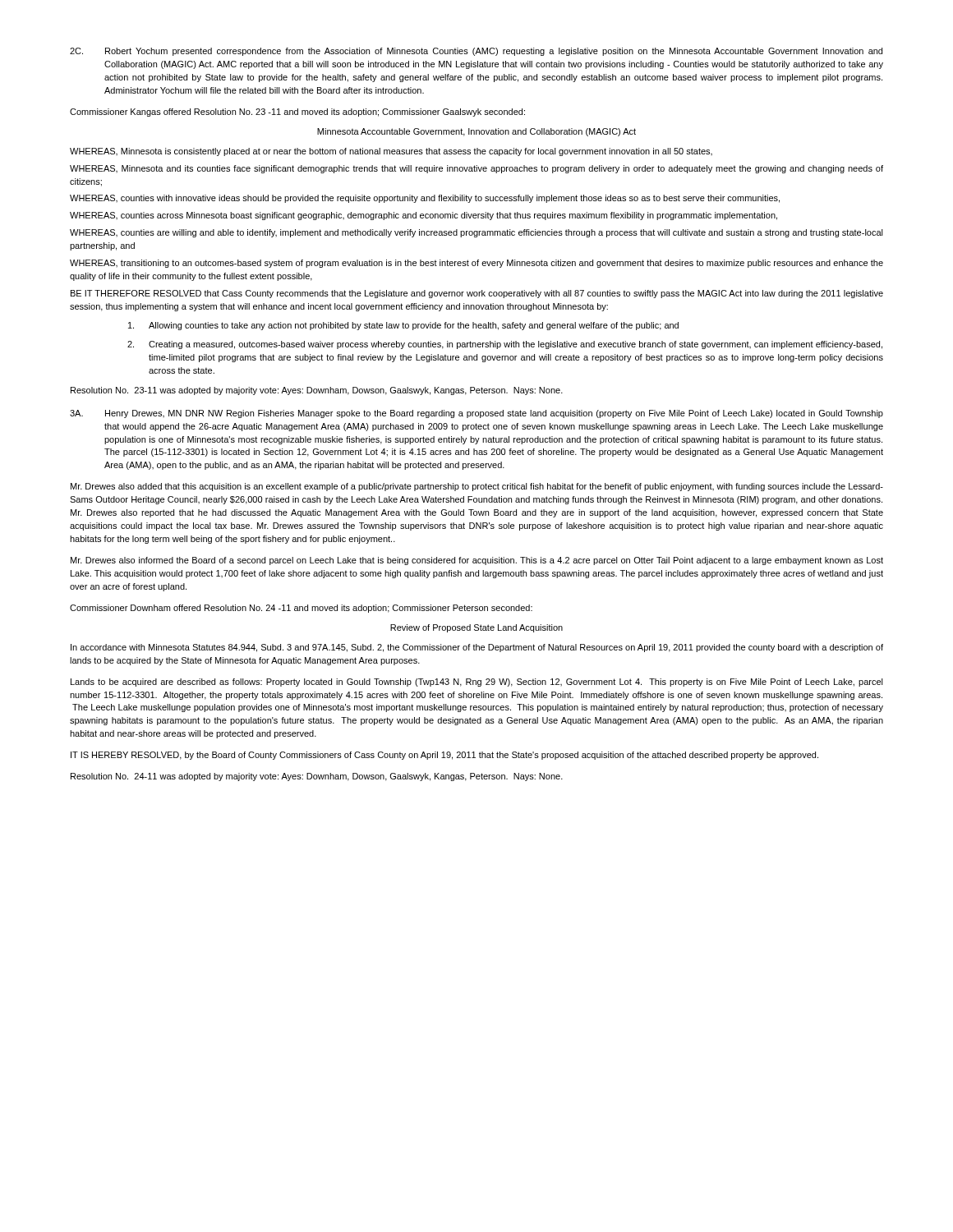Select the text block that reads "WHEREAS, counties across Minnesota boast significant"
The height and width of the screenshot is (1232, 953).
pos(424,215)
